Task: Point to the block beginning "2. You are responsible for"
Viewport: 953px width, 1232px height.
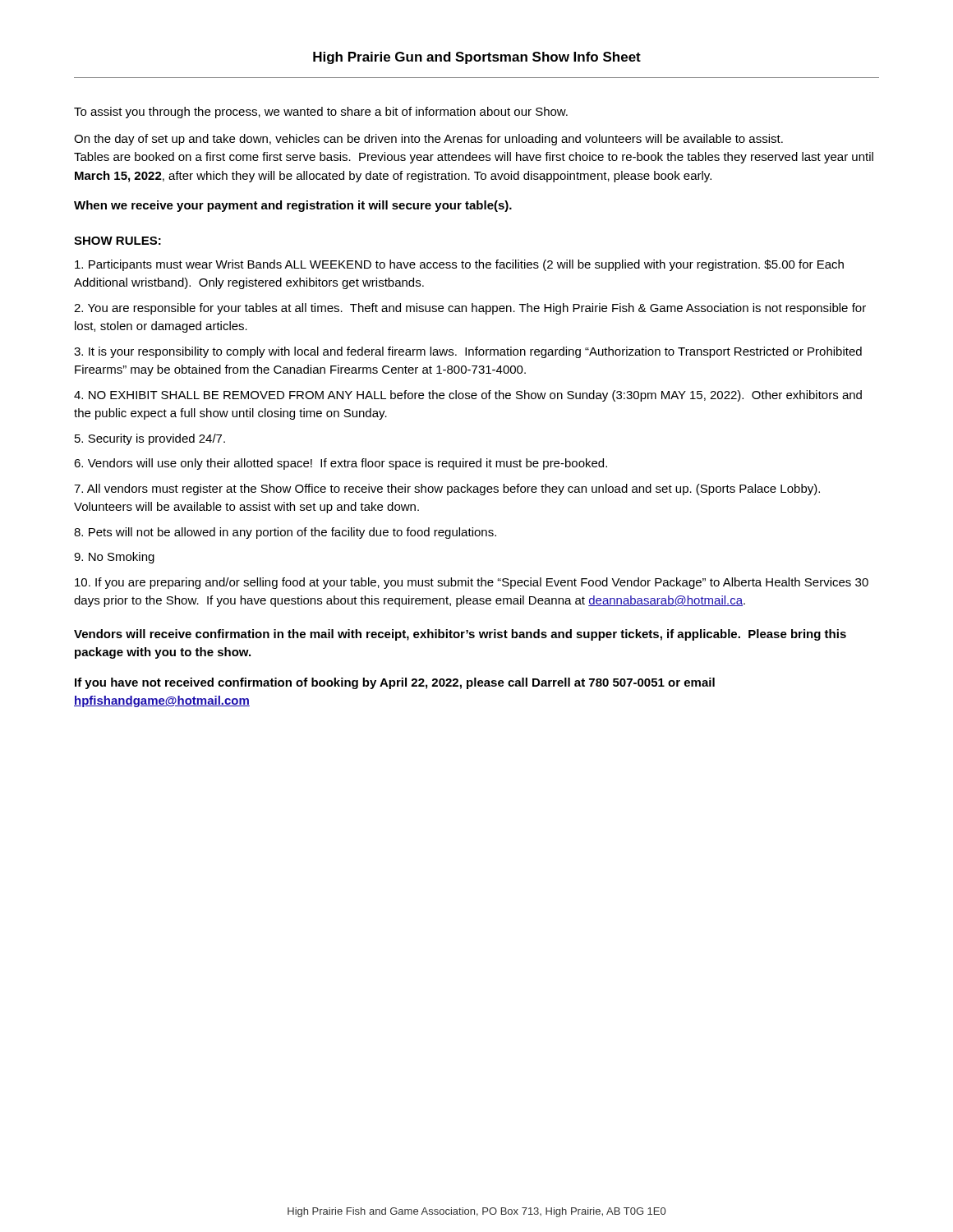Action: point(470,316)
